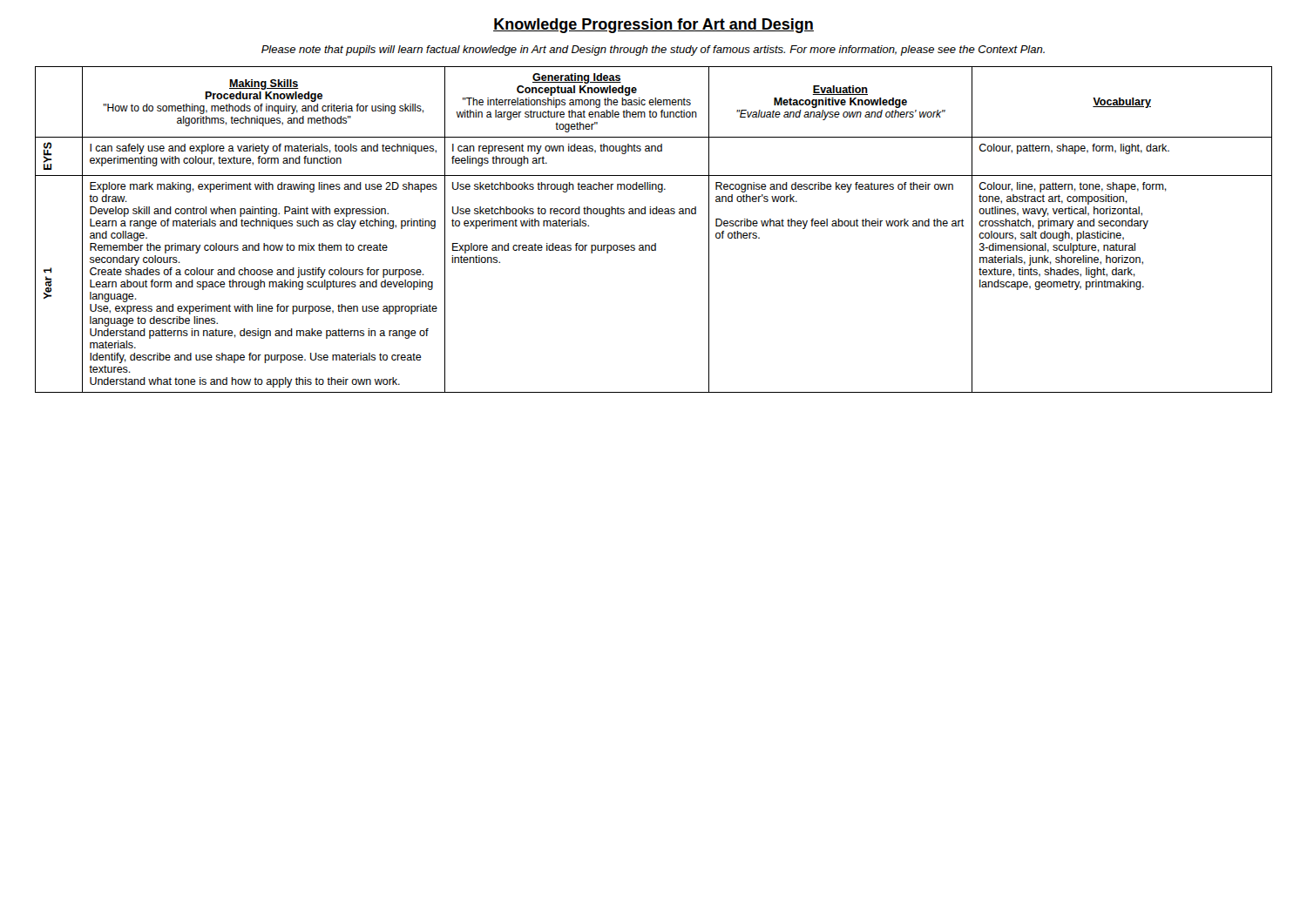
Task: Click on the table containing "Making Skills"
Action: pyautogui.click(x=654, y=229)
